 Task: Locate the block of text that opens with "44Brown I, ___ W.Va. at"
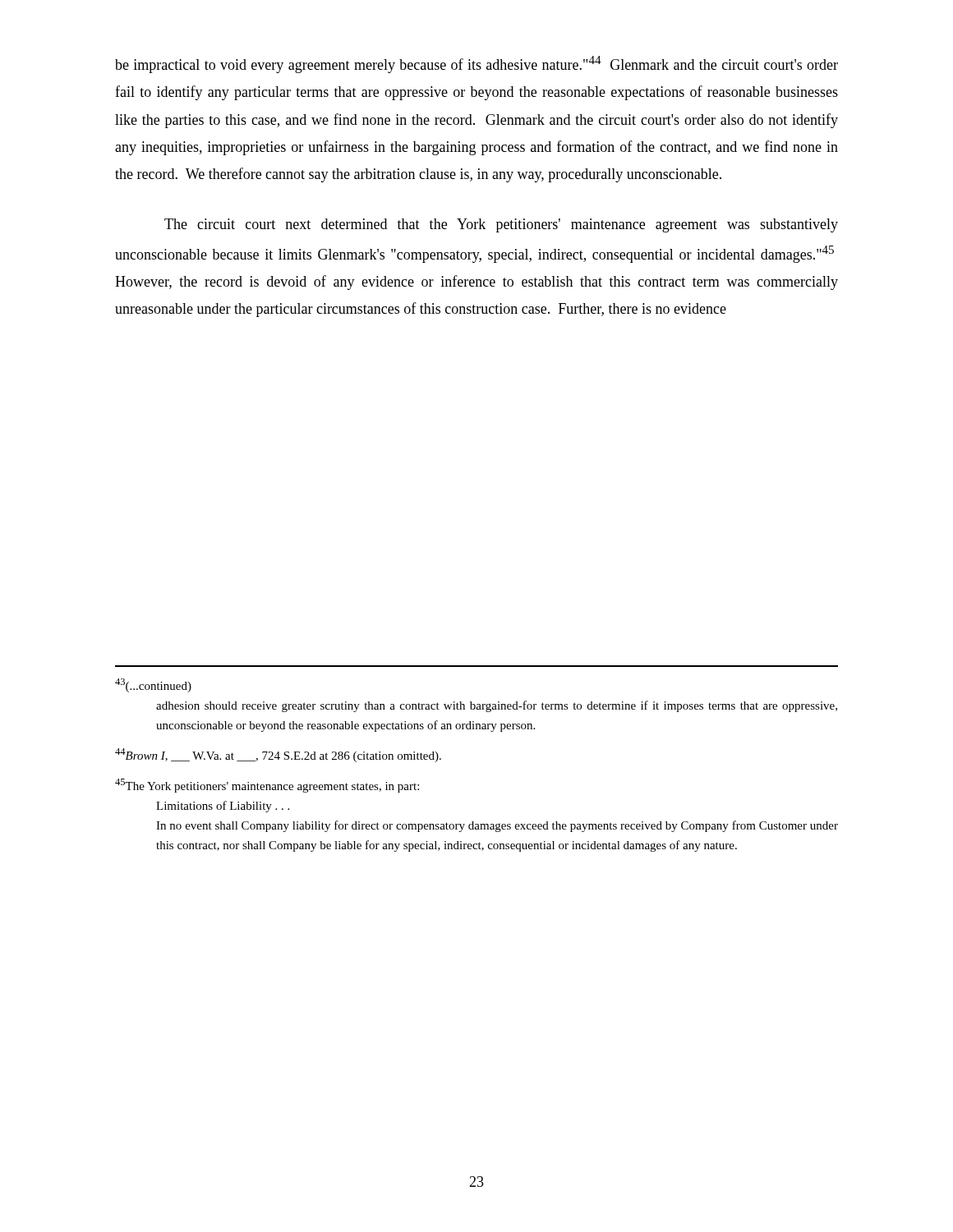pos(278,754)
